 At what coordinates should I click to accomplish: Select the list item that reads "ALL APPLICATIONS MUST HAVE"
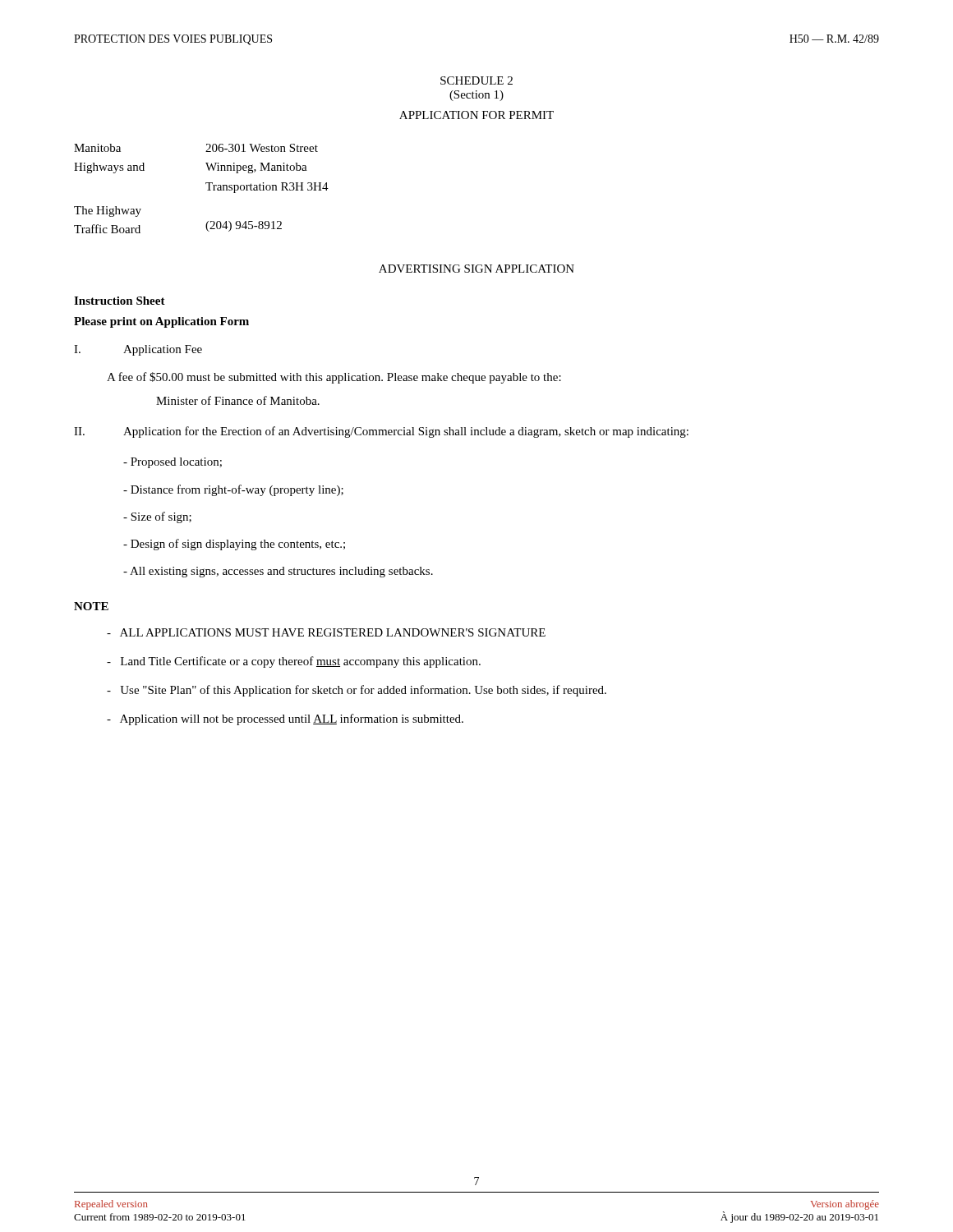326,632
